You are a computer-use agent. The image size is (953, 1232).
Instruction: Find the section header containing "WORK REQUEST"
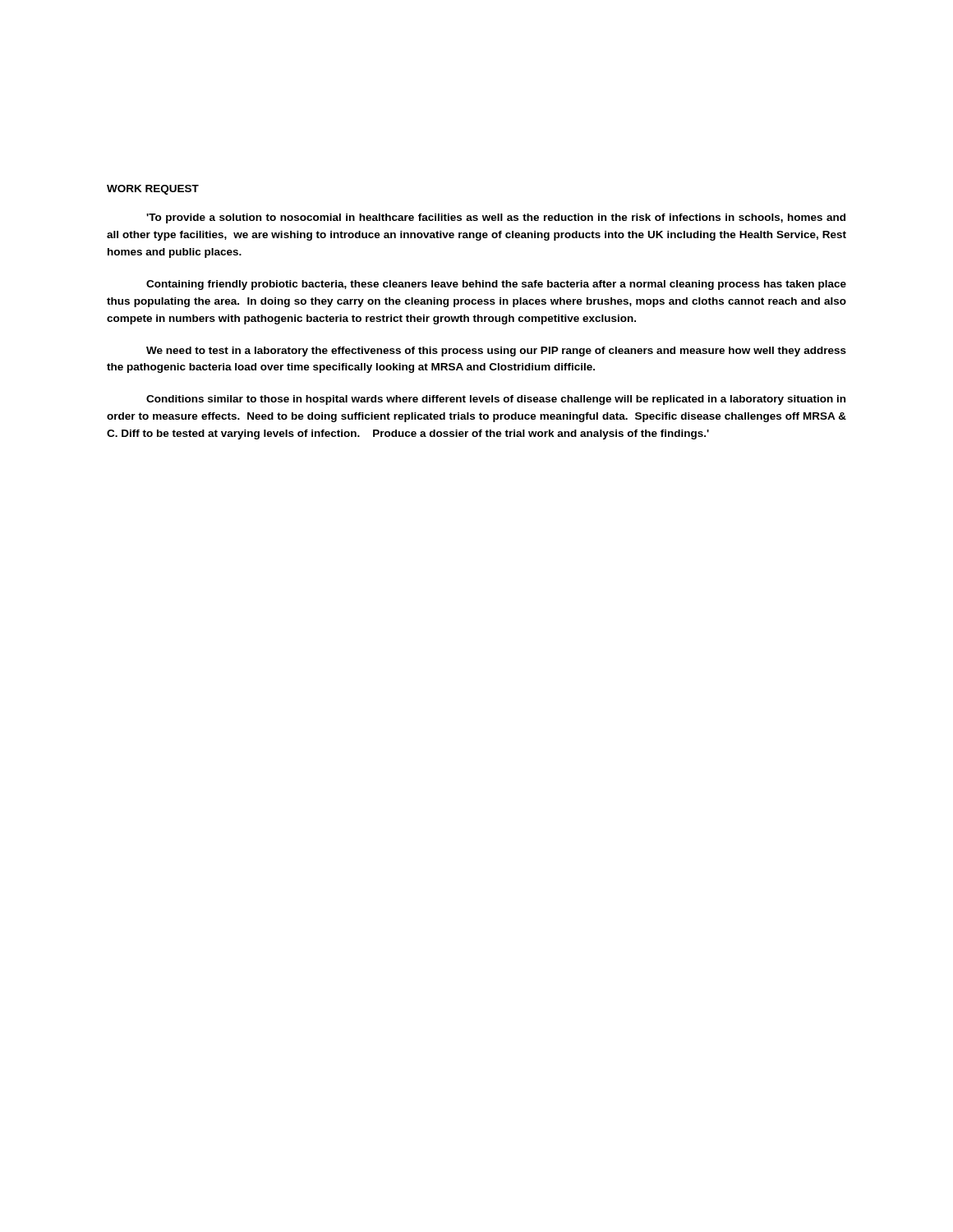click(x=153, y=188)
